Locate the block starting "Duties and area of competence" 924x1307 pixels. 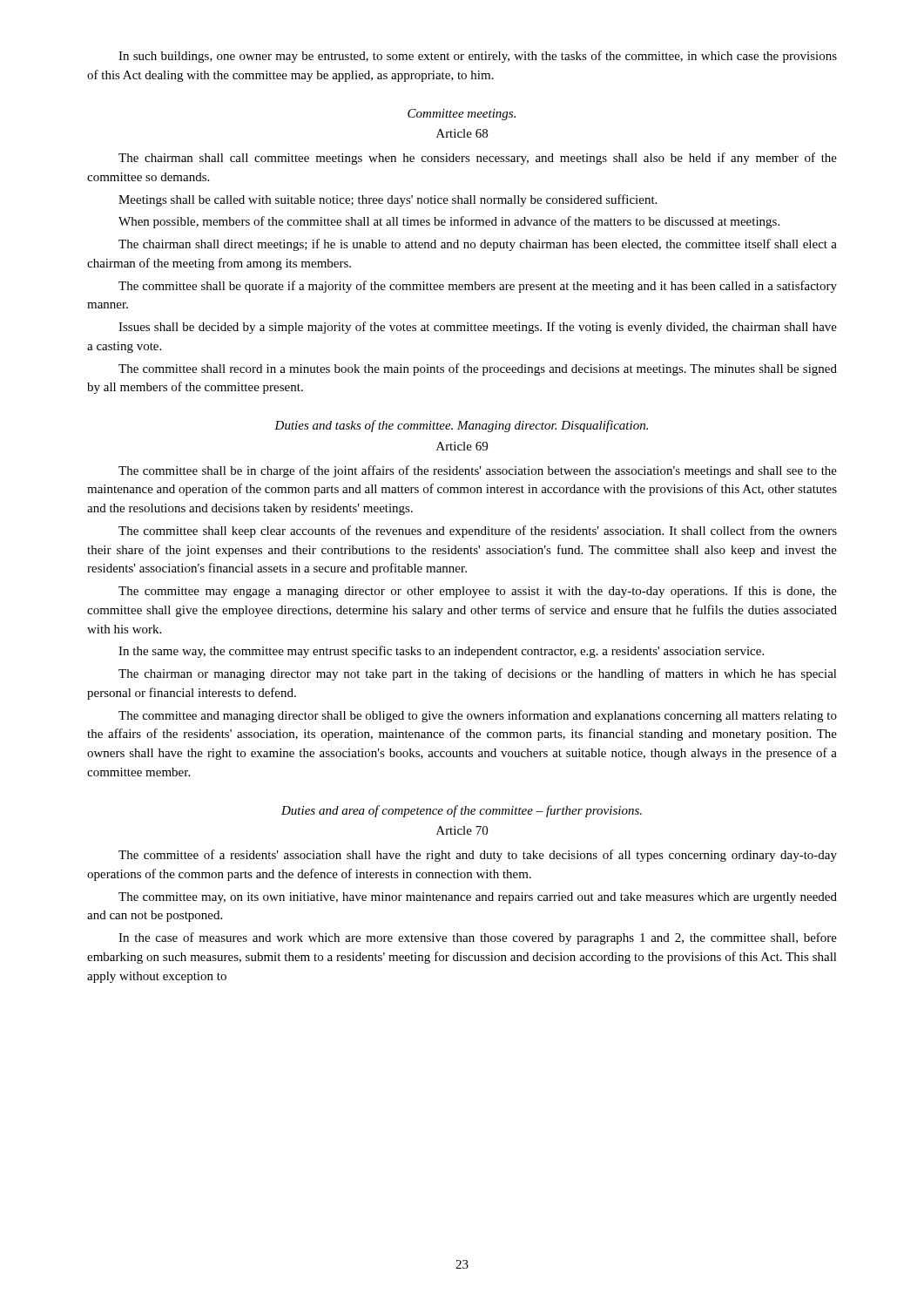pyautogui.click(x=462, y=810)
